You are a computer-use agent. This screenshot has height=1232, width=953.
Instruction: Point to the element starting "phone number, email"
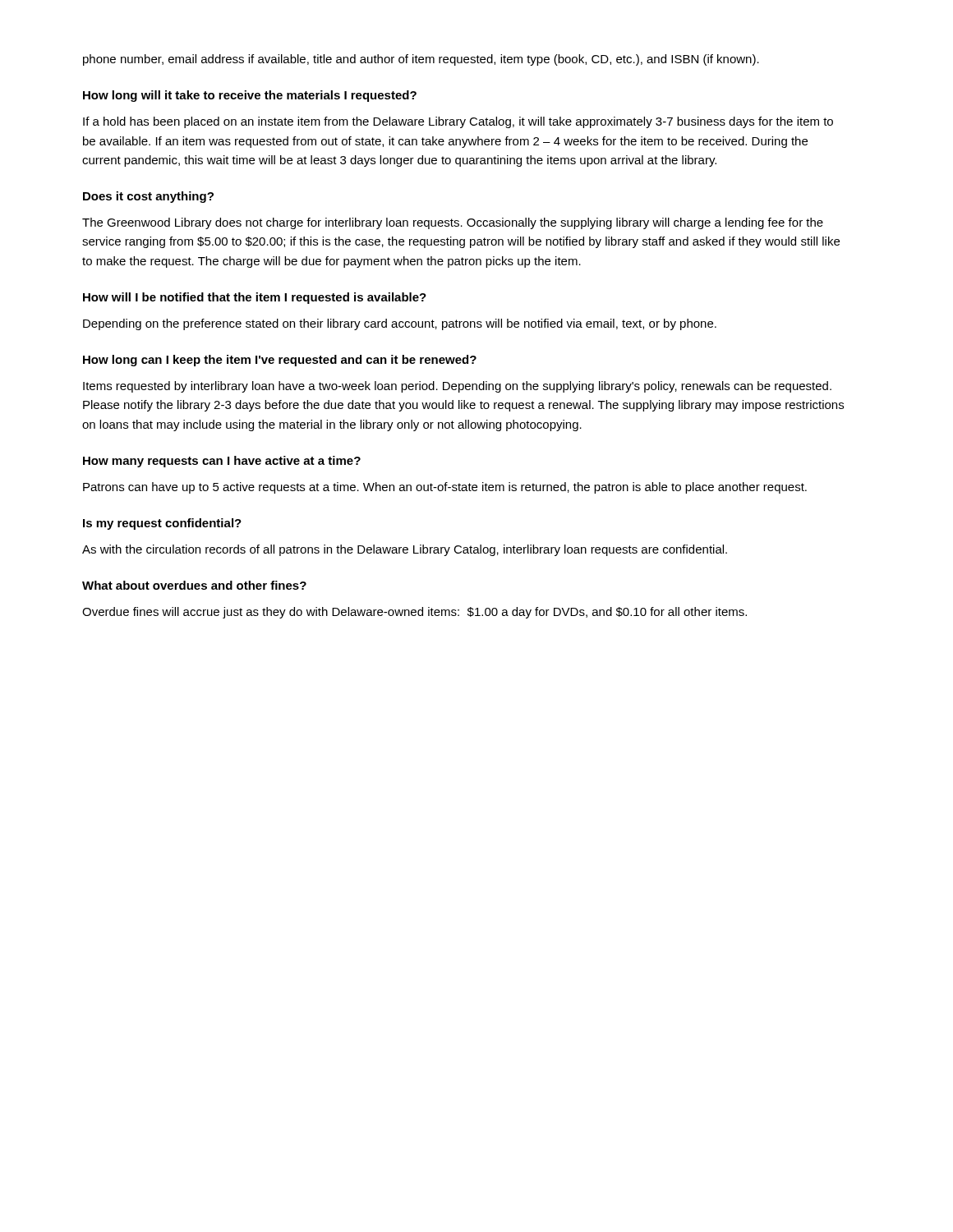pos(464,59)
